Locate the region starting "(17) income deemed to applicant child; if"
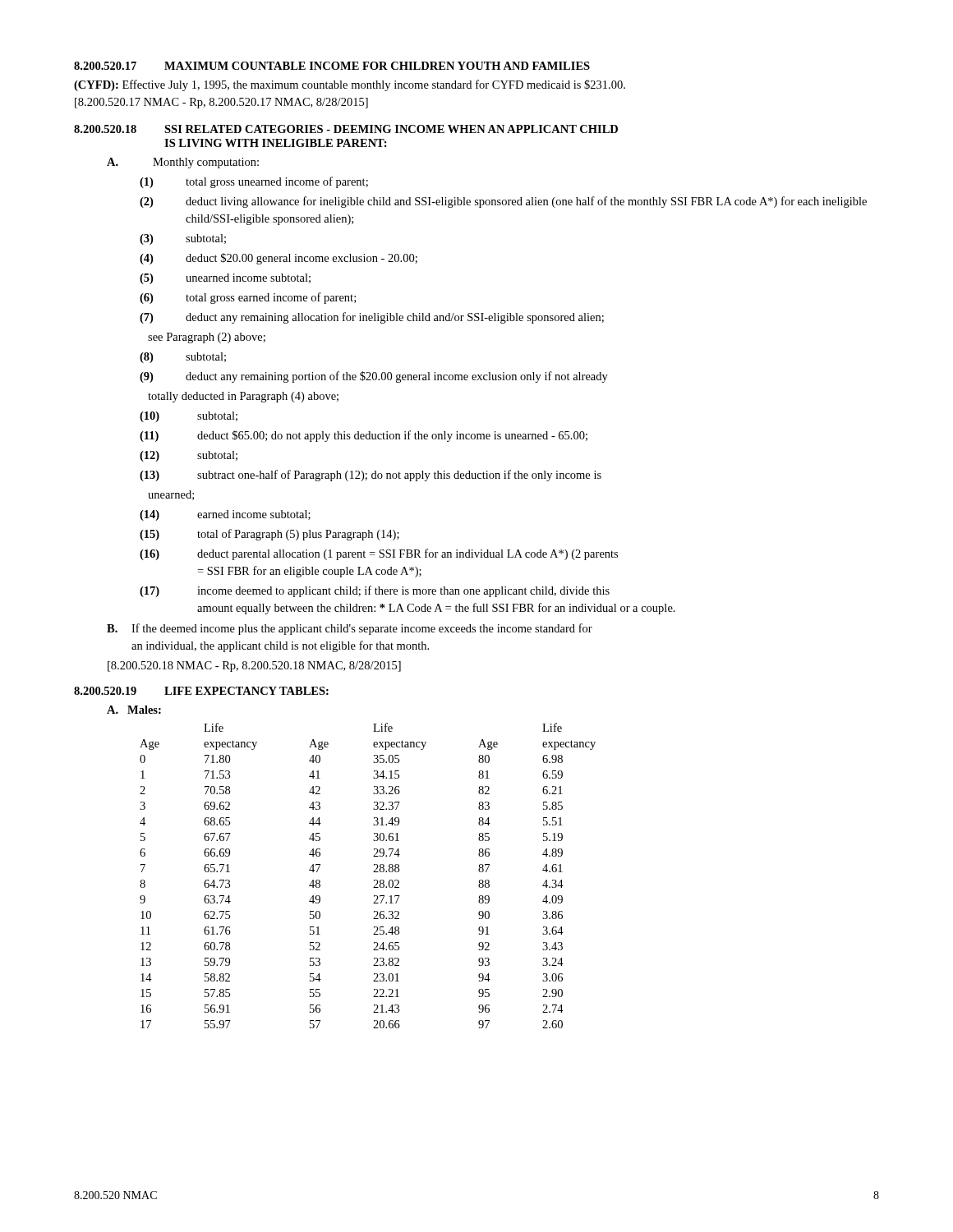This screenshot has height=1232, width=953. point(509,600)
